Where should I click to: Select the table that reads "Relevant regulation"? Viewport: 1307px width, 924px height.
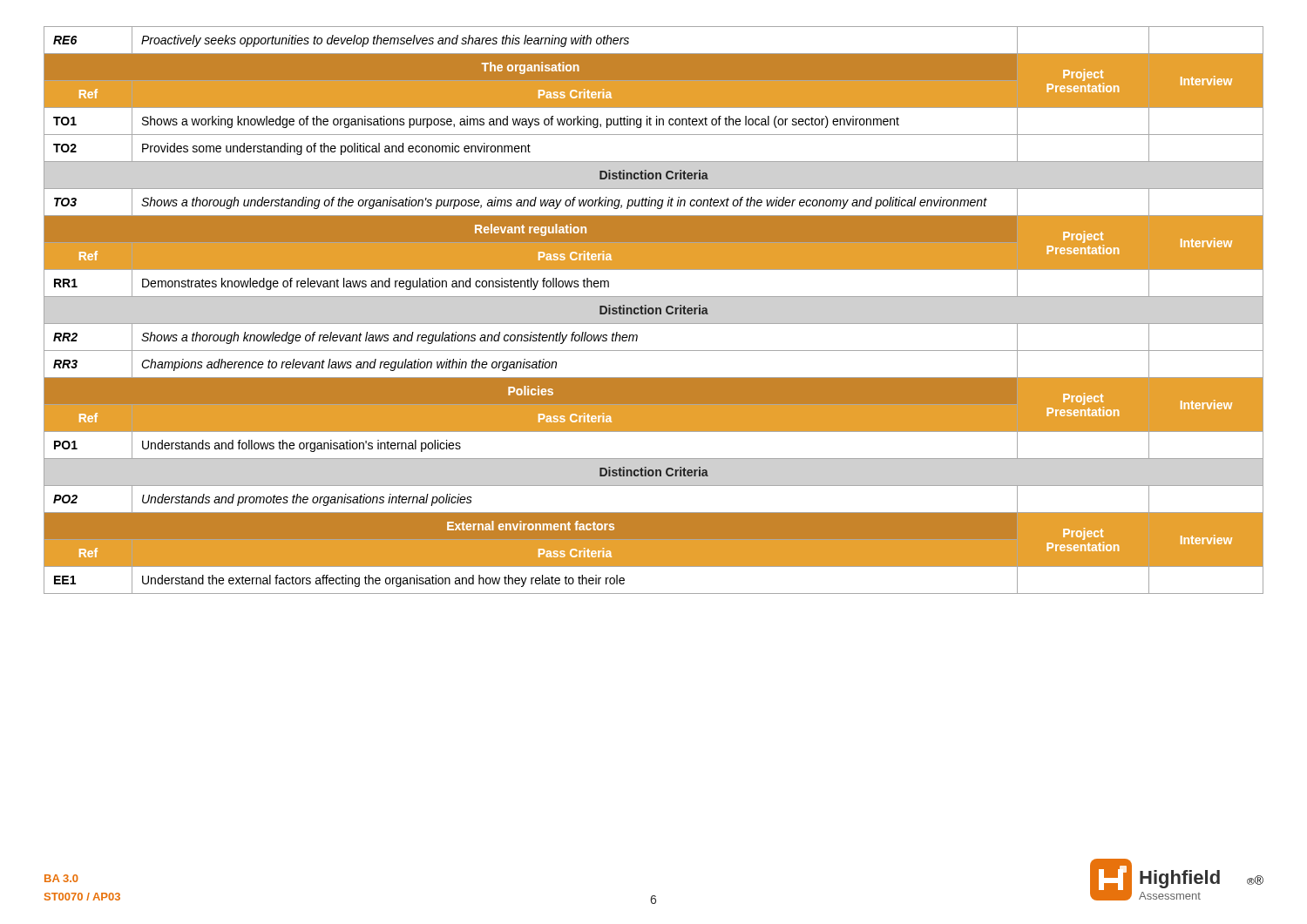(654, 310)
